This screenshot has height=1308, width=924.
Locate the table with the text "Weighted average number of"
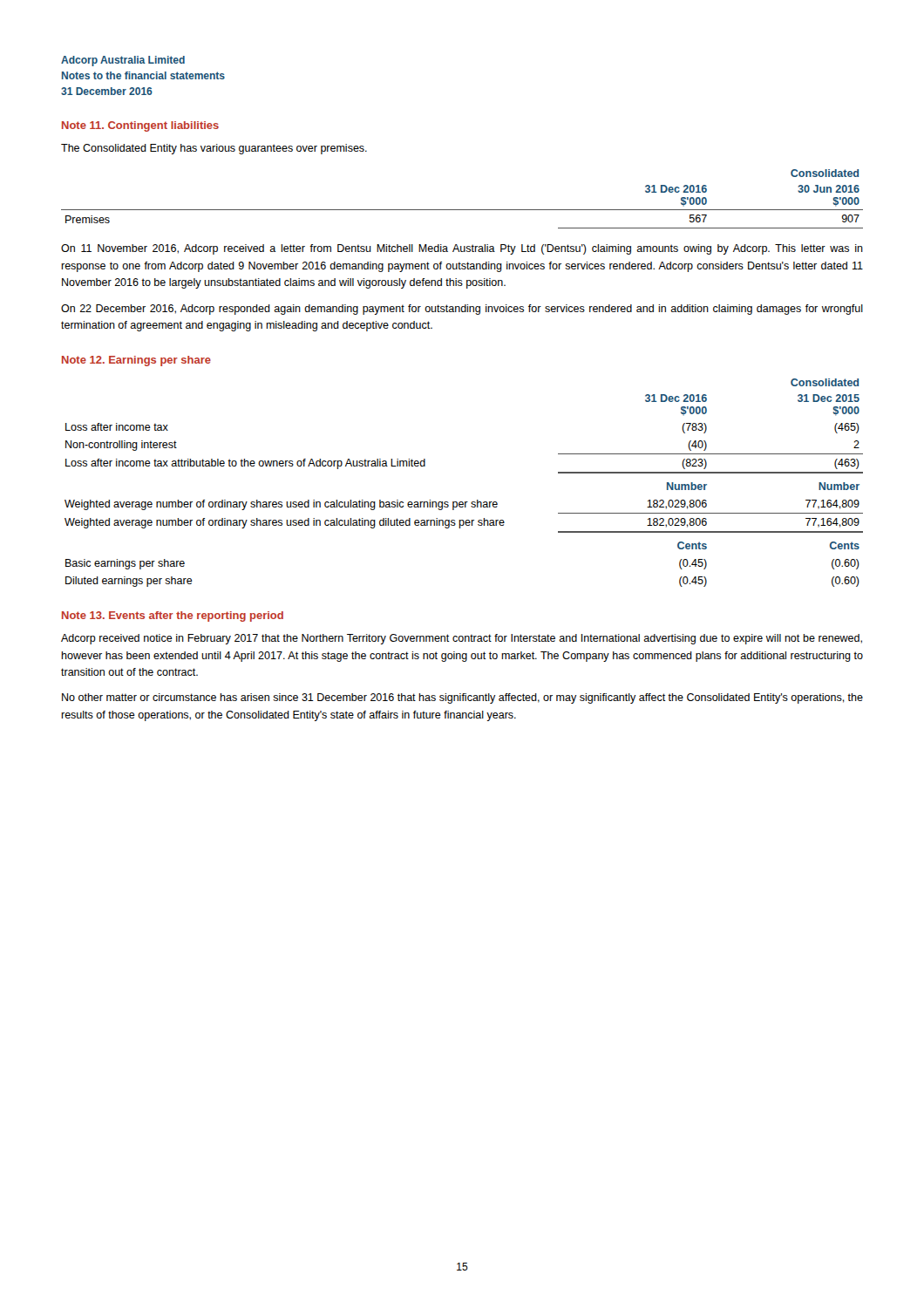pos(462,482)
